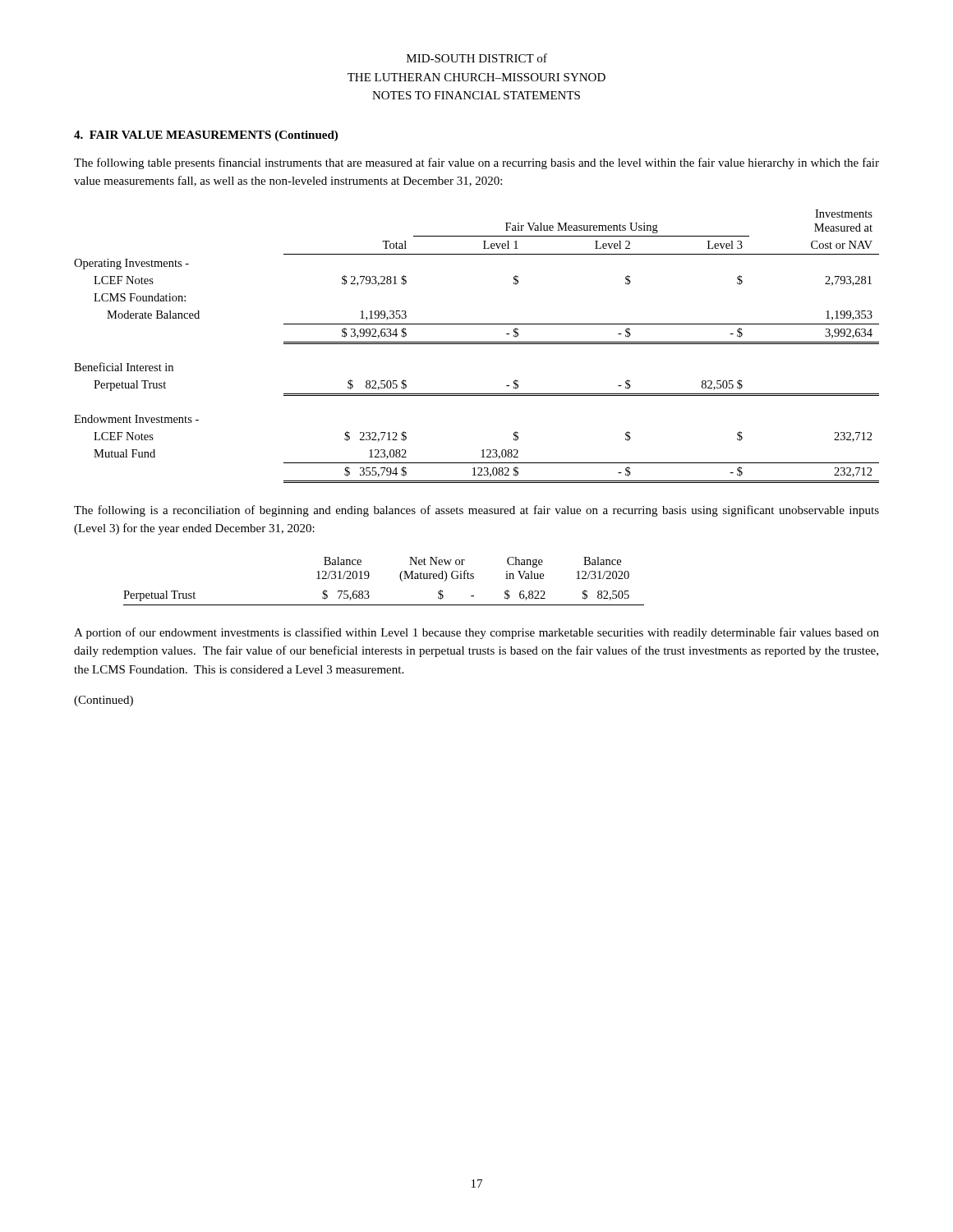Viewport: 953px width, 1232px height.
Task: Select the table that reads "Fair Value Measurements Using"
Action: 476,344
